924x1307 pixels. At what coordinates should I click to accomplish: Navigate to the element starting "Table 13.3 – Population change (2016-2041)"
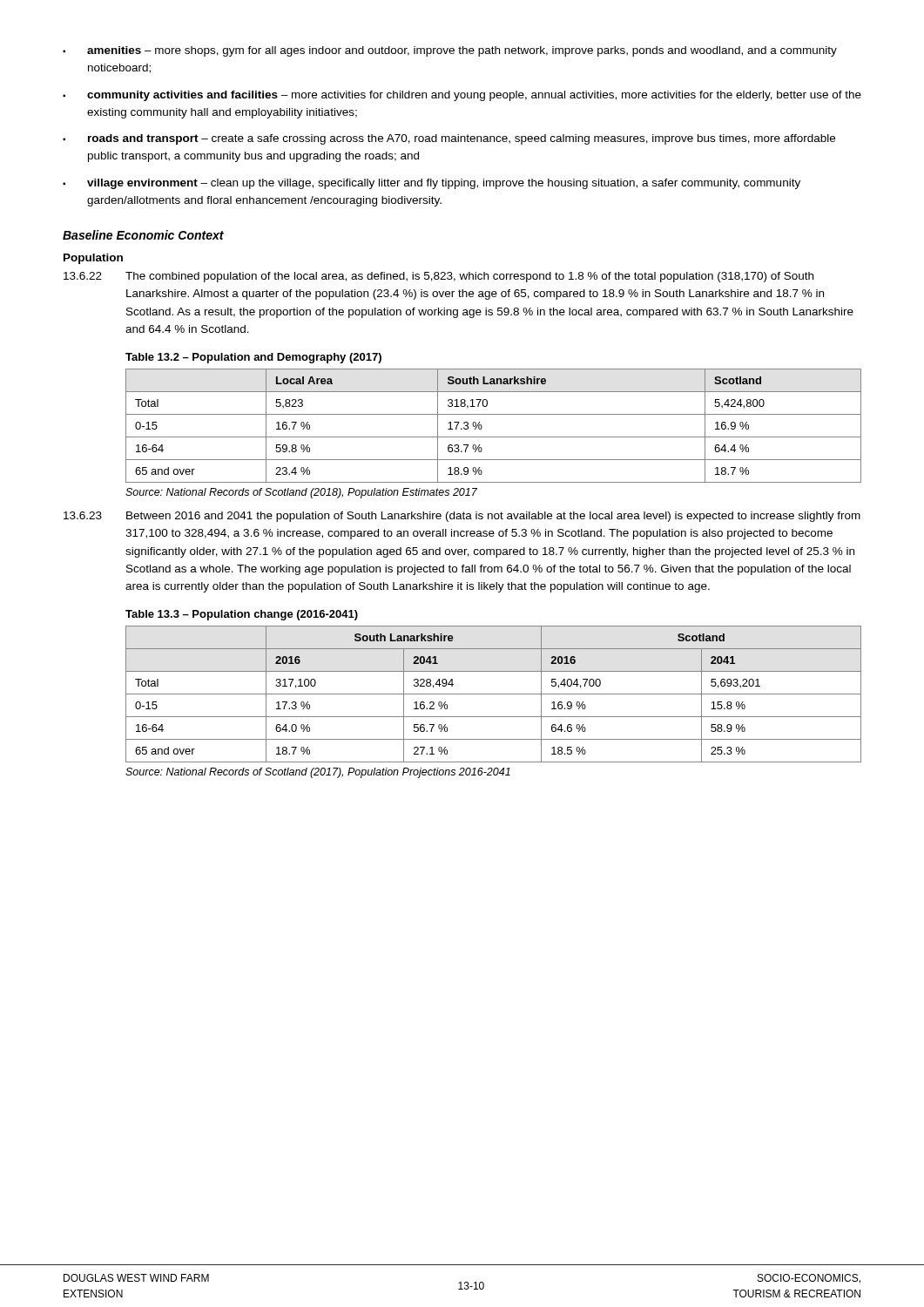point(242,614)
